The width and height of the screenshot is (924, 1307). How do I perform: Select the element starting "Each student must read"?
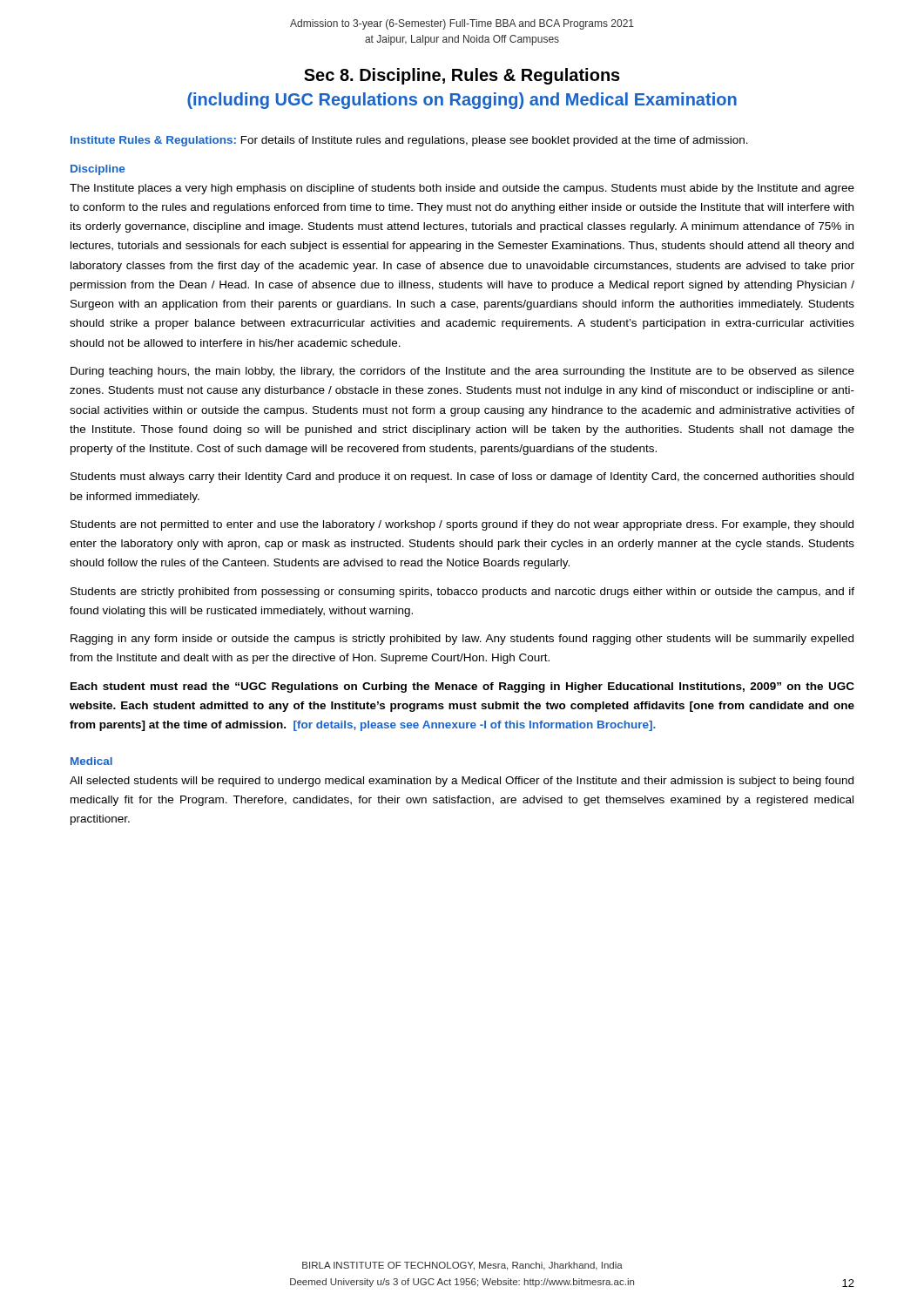pyautogui.click(x=462, y=705)
